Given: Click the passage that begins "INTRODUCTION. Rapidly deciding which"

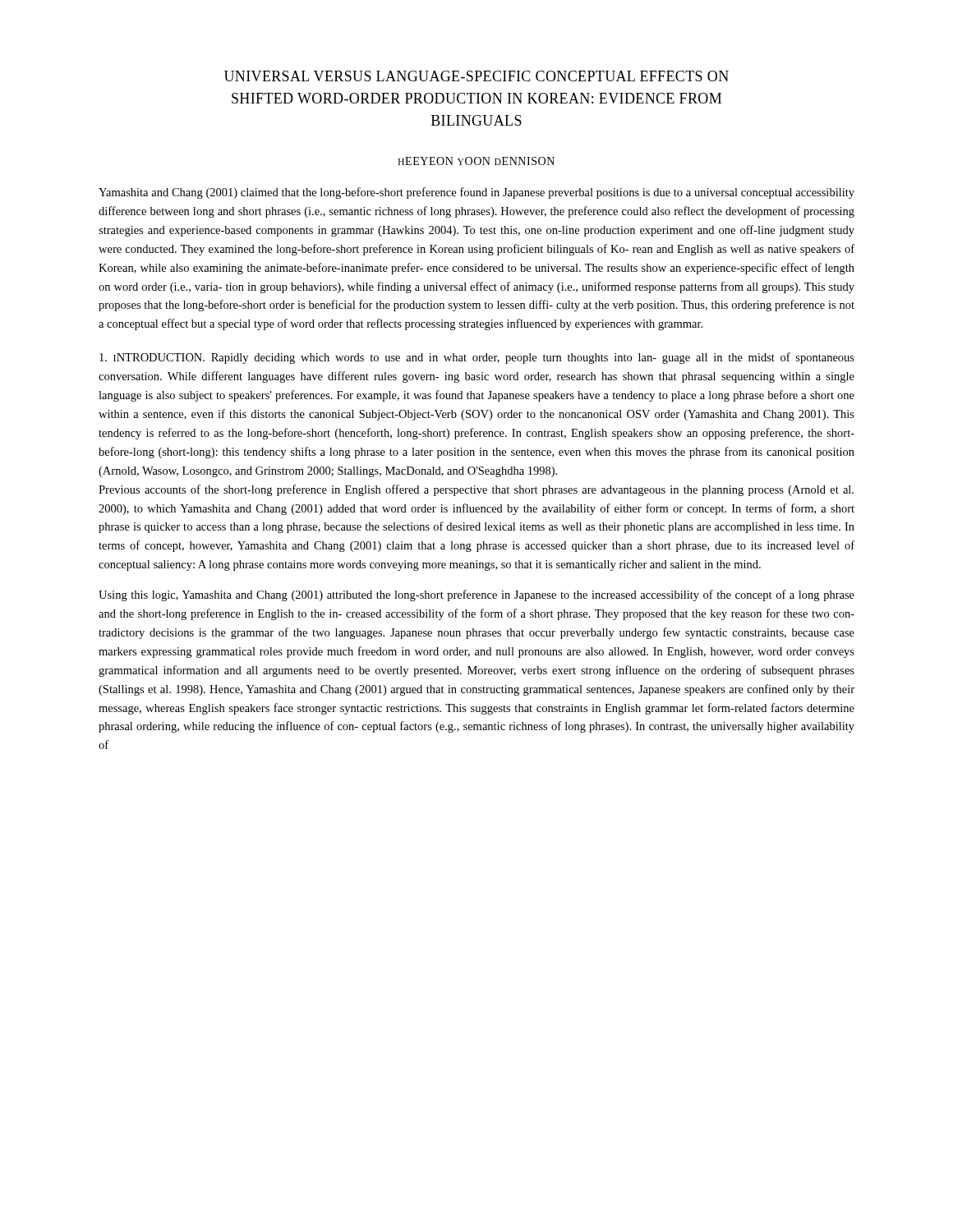Looking at the screenshot, I should (476, 414).
